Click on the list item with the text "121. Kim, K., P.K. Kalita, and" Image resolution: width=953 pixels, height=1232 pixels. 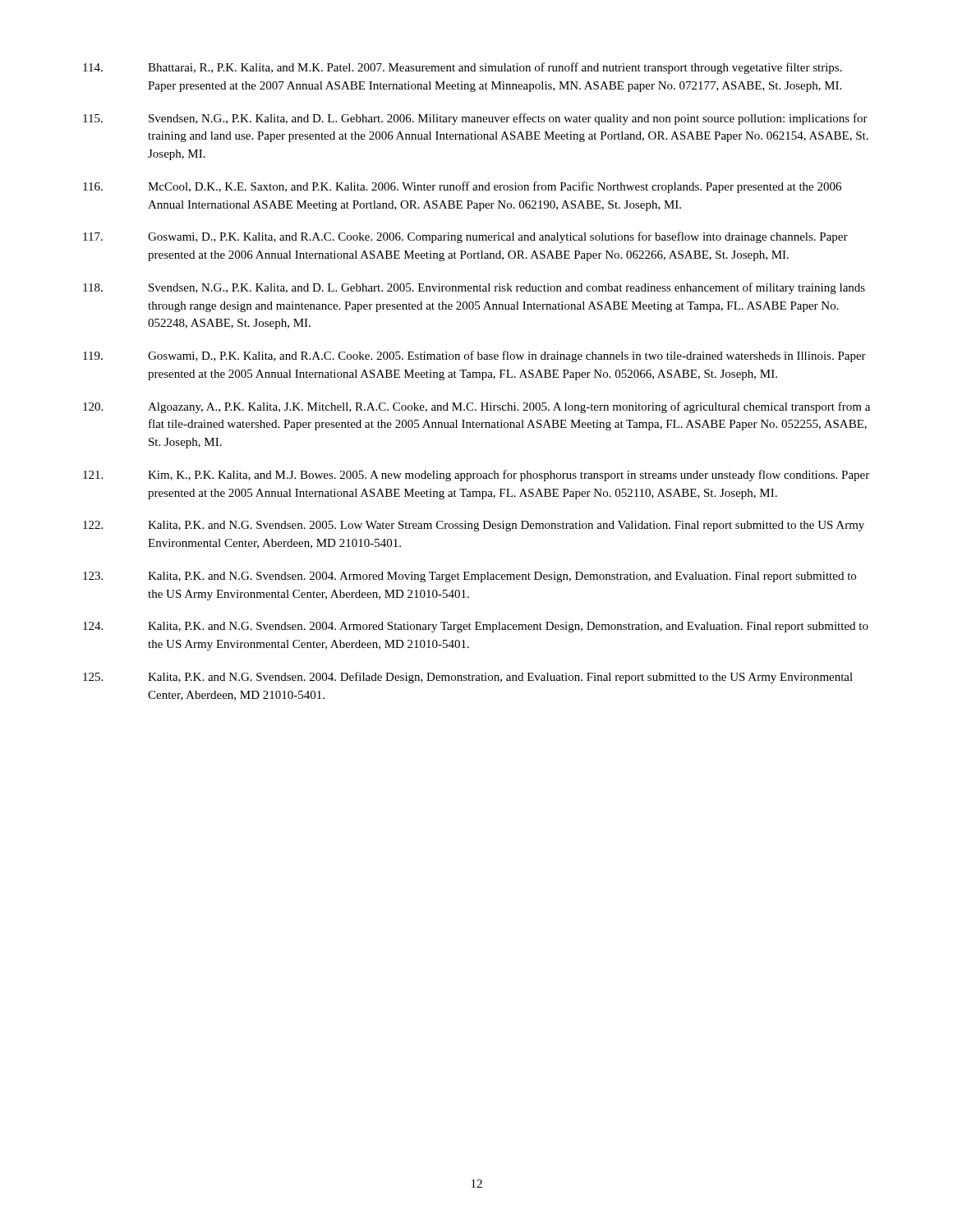[x=476, y=484]
